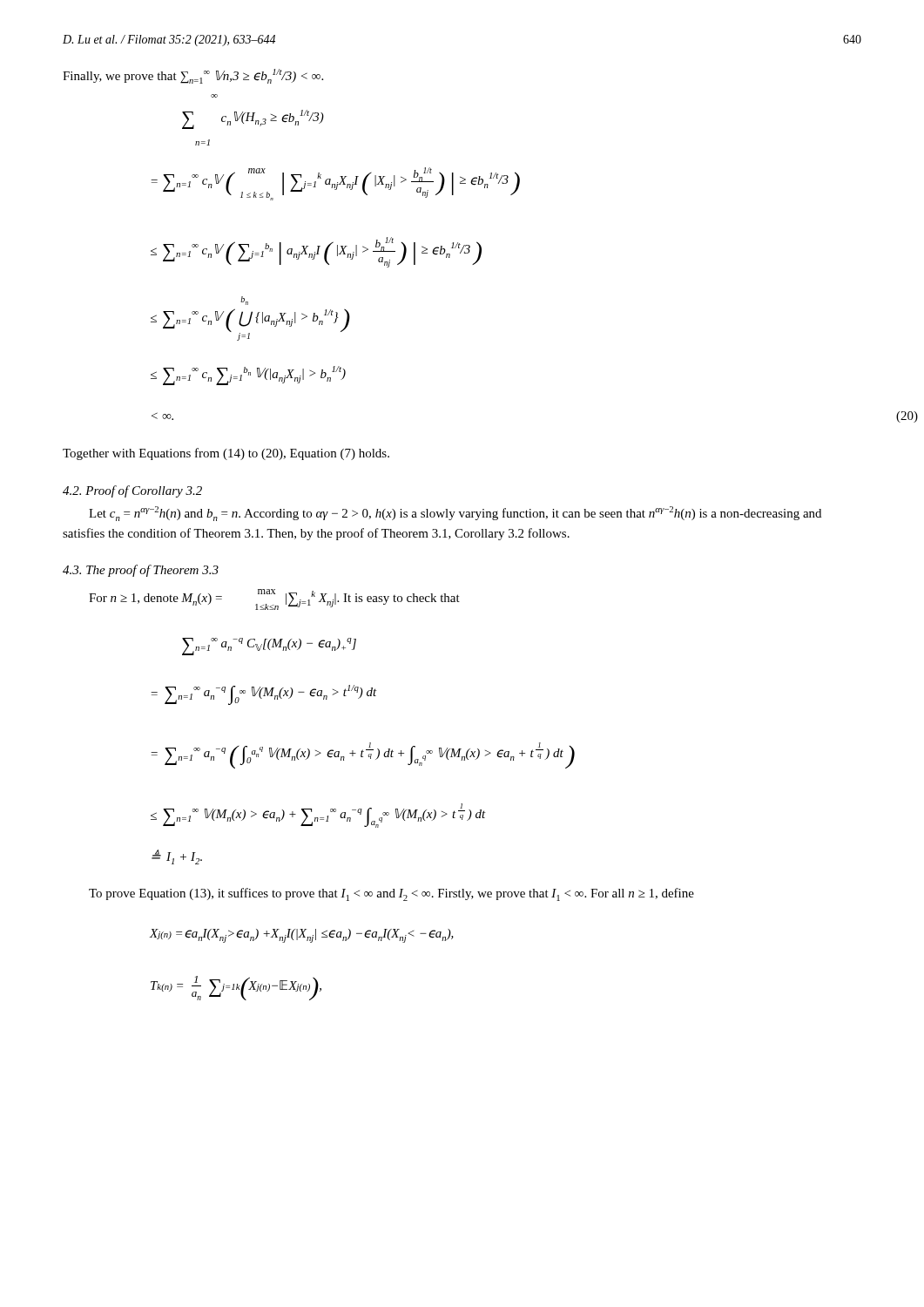Locate the text starting "Xj(n) = ϵanI(Xnj > ϵan) + XnjI(|Xnj| ≤"
The height and width of the screenshot is (1307, 924).
coord(301,936)
